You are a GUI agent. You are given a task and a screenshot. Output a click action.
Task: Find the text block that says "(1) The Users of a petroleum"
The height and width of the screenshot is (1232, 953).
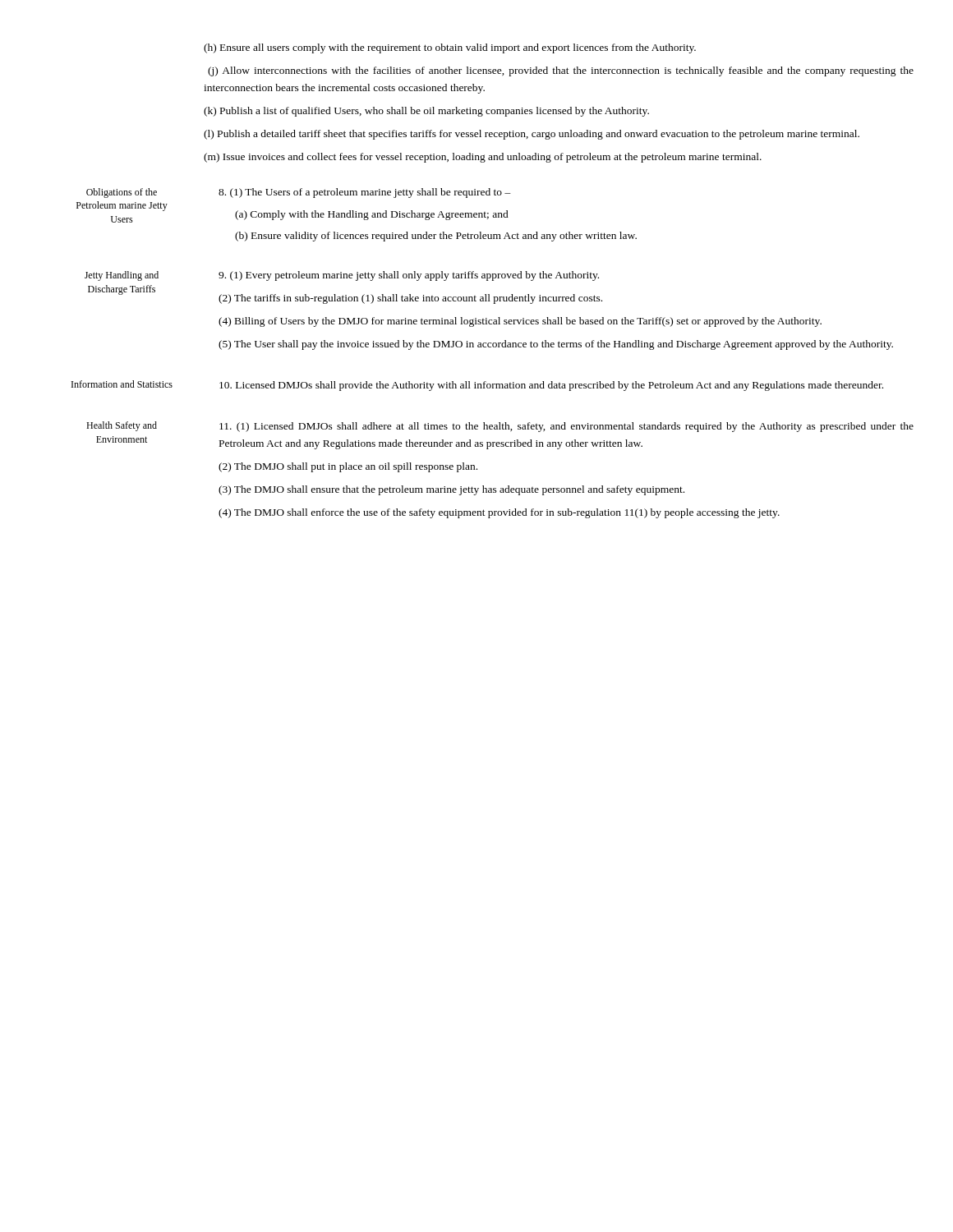pyautogui.click(x=365, y=193)
